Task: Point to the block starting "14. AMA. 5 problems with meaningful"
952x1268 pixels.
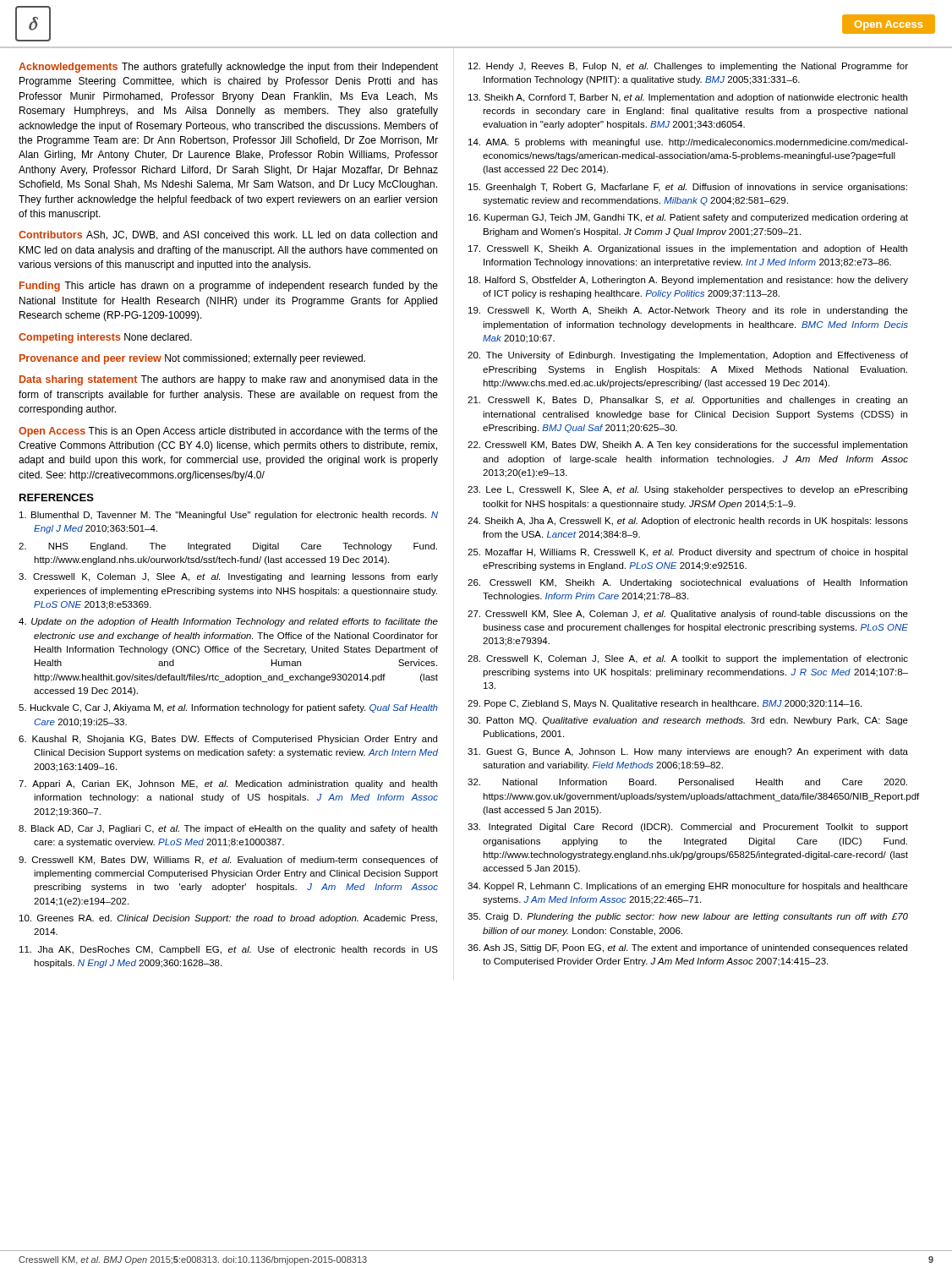Action: click(x=688, y=156)
